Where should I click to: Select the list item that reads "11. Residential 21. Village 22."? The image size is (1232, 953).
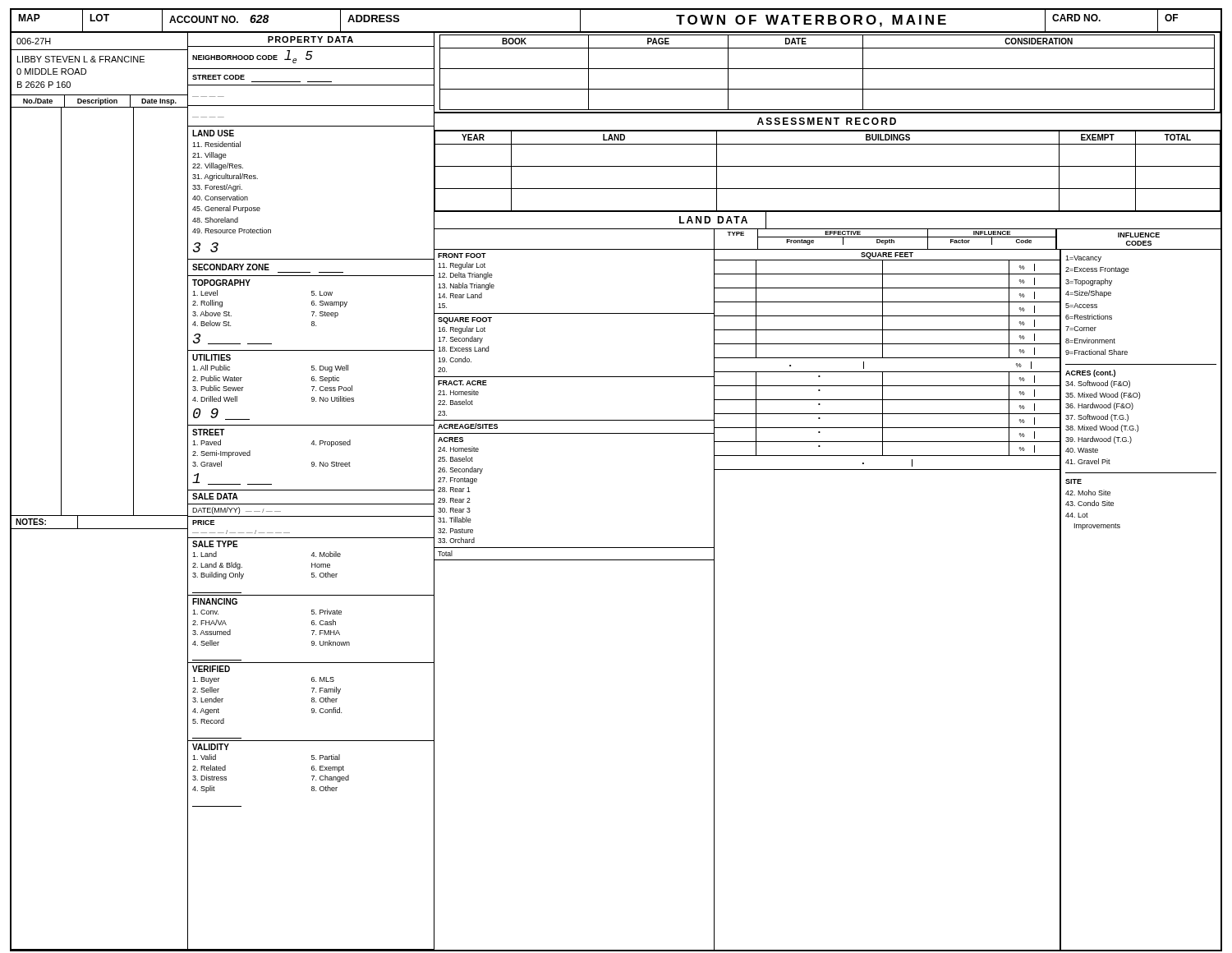pyautogui.click(x=232, y=188)
